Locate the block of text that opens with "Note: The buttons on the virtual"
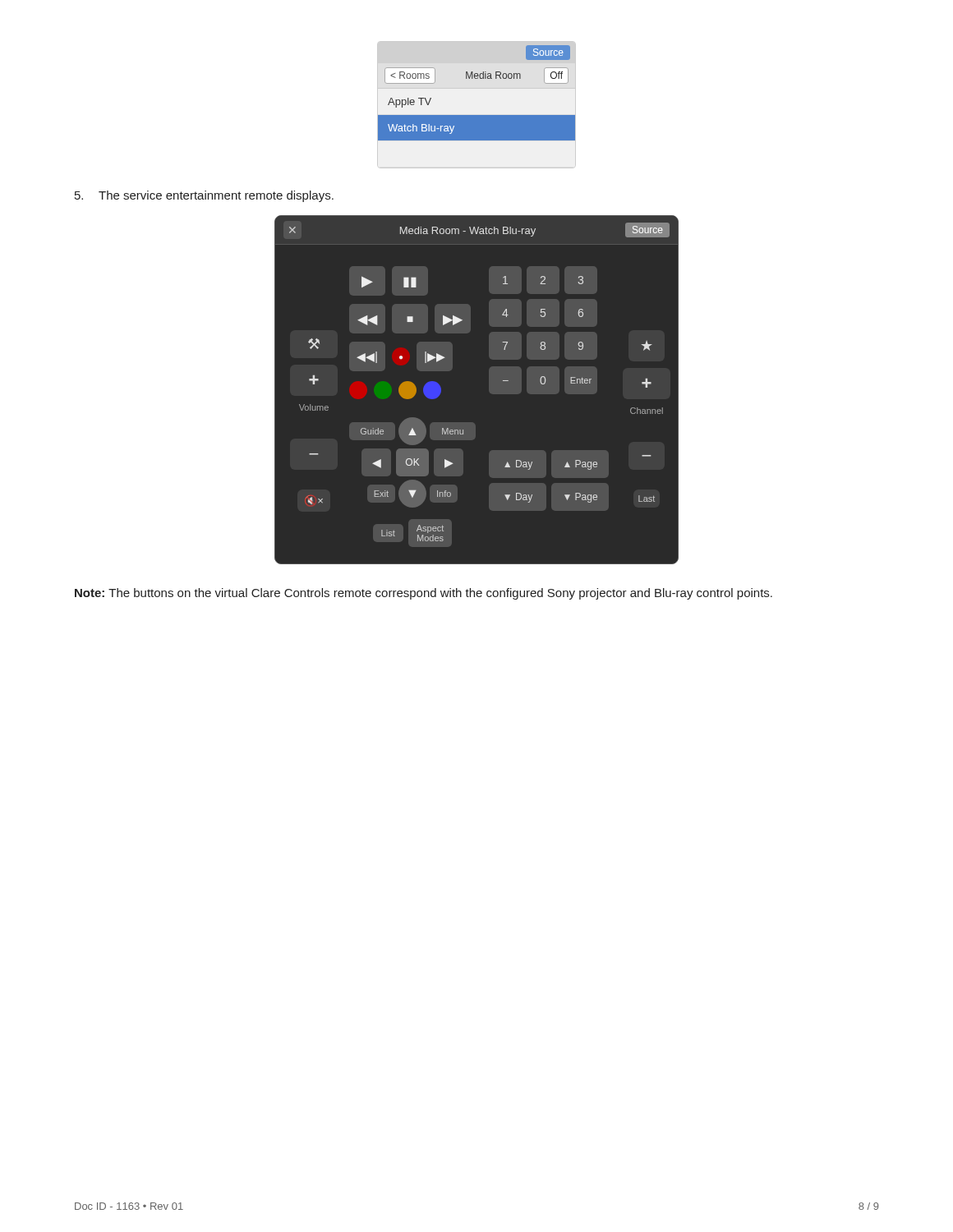 424,593
